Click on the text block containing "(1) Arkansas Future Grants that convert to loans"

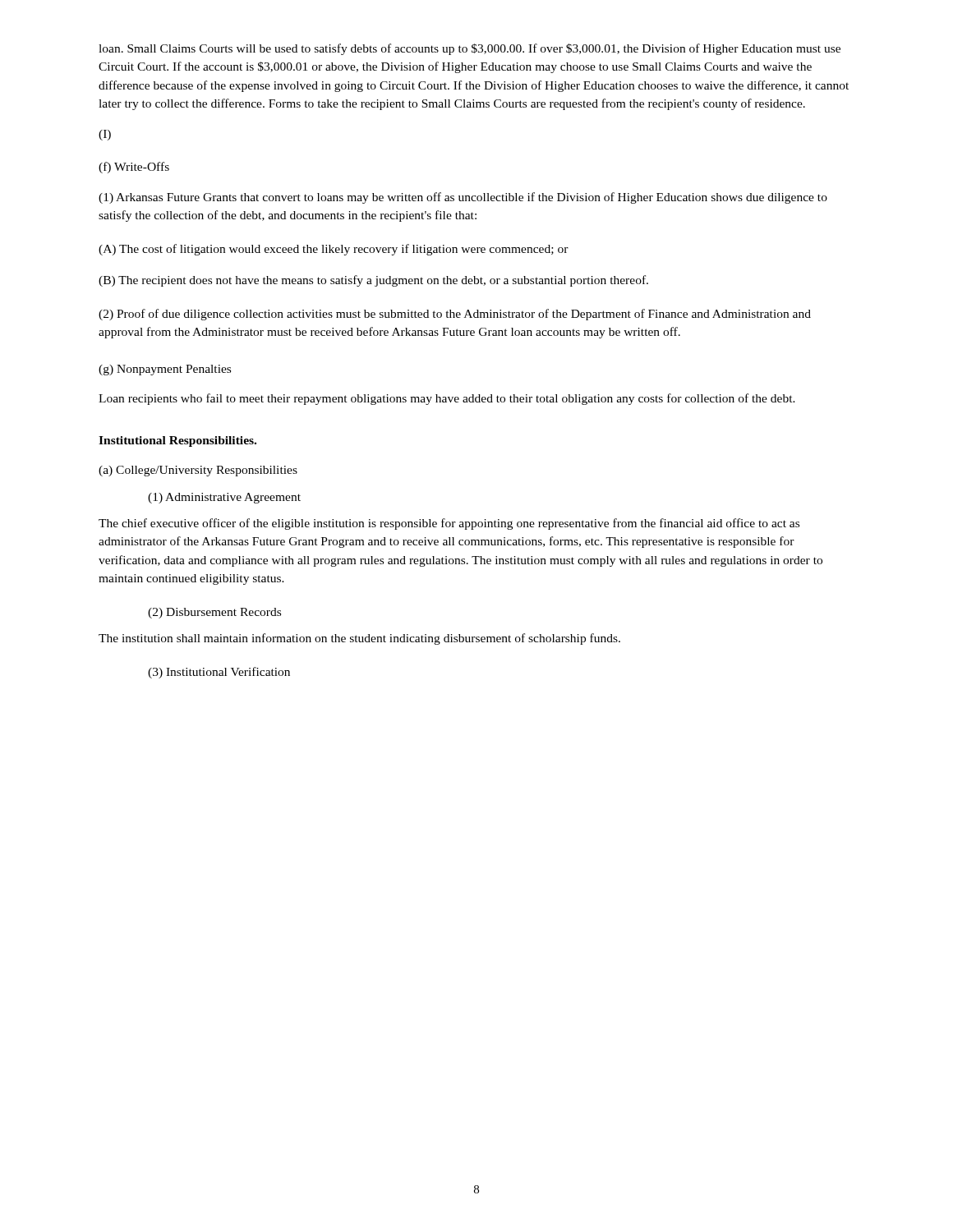[463, 206]
